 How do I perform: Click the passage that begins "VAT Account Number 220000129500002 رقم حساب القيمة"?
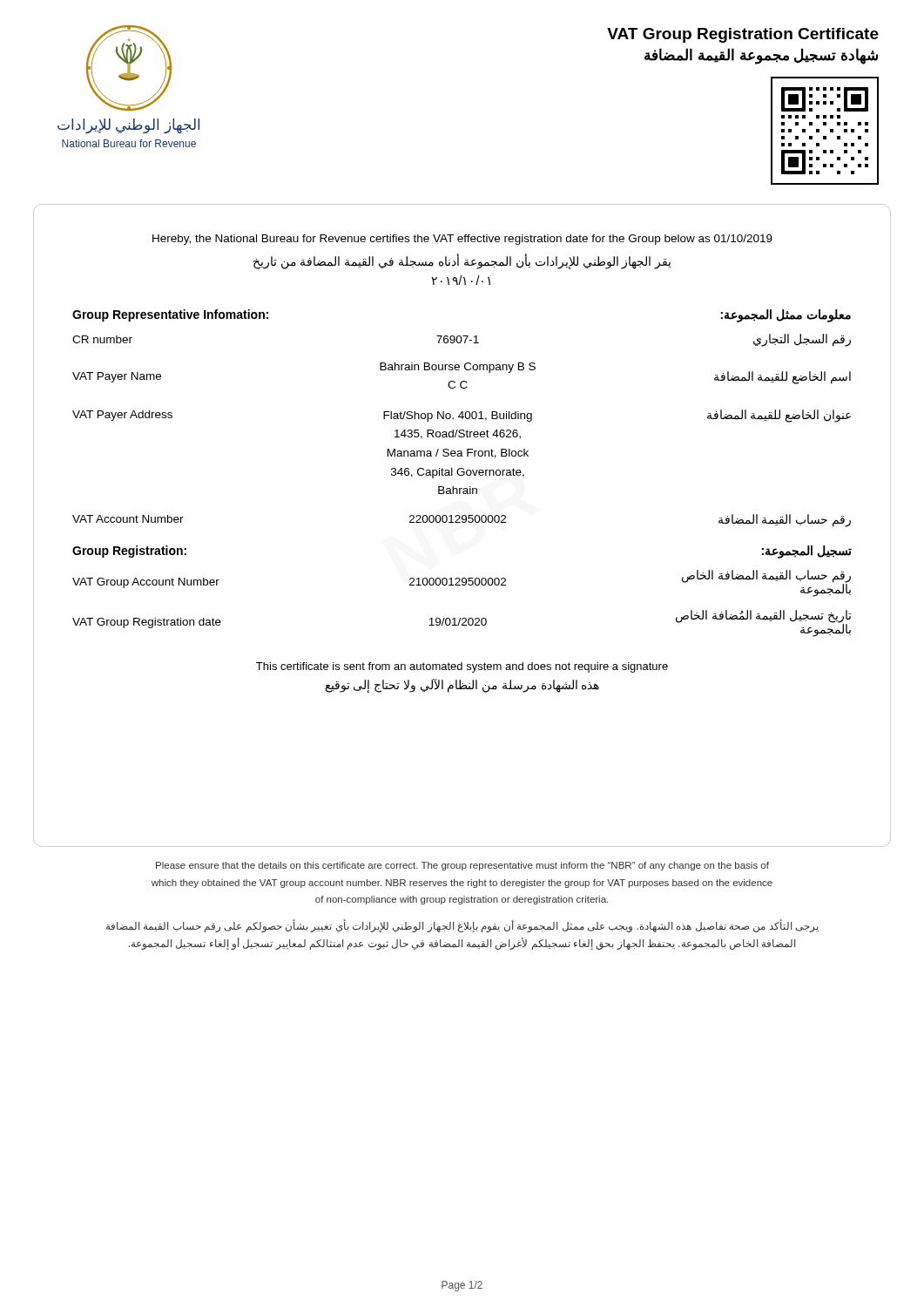coord(462,519)
